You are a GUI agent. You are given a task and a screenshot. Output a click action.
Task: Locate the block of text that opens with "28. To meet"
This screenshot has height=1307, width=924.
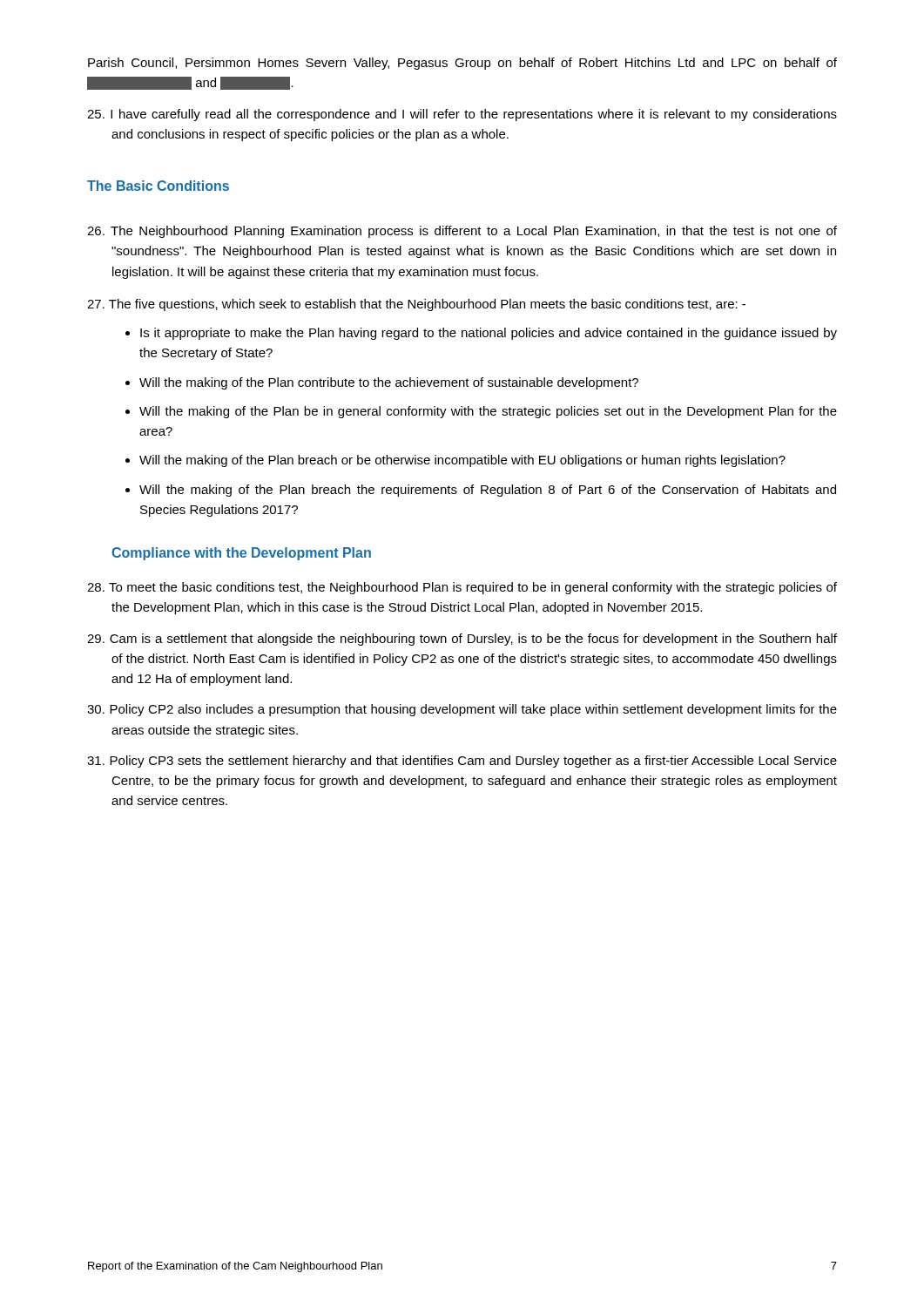462,597
